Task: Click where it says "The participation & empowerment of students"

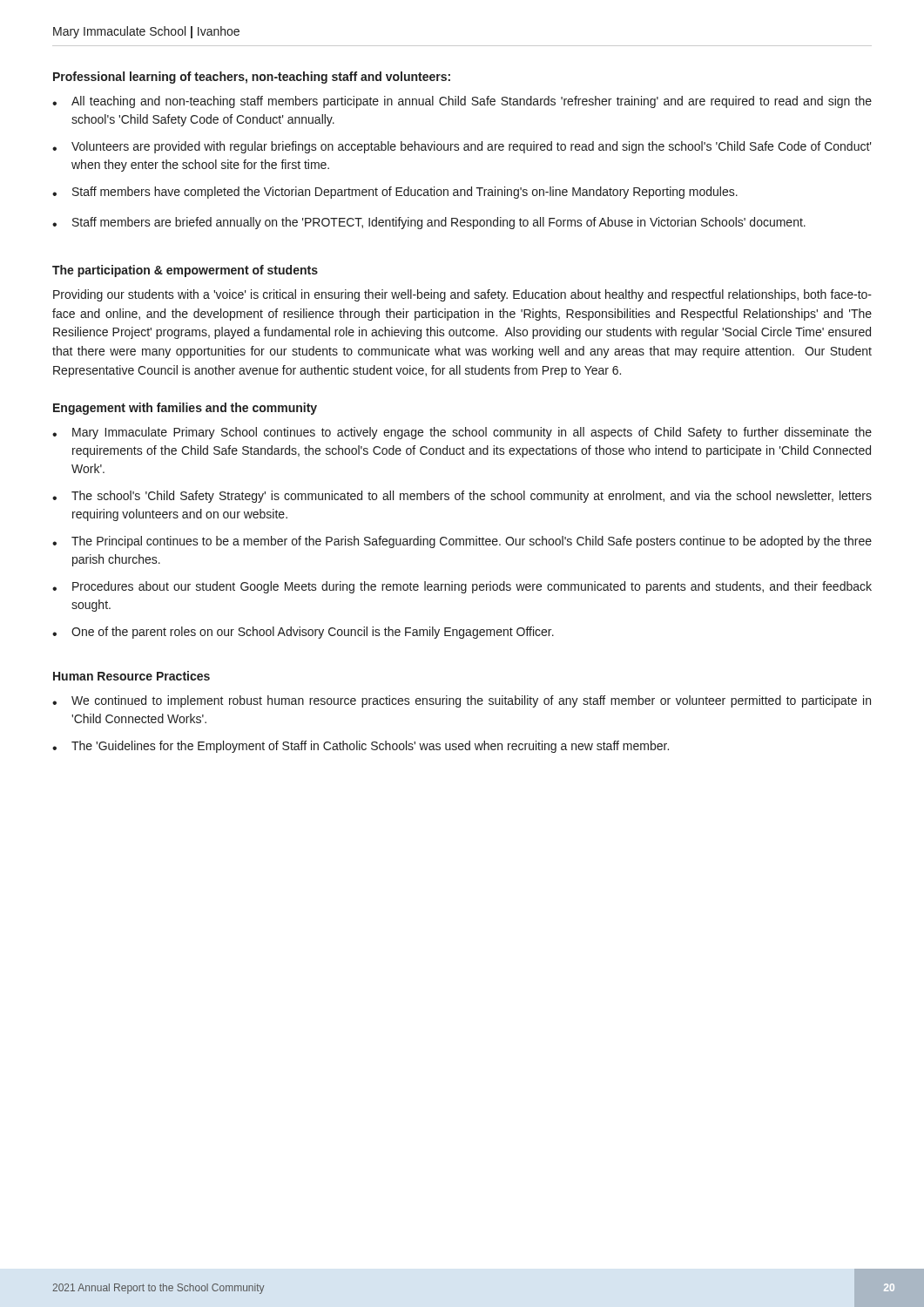Action: [185, 270]
